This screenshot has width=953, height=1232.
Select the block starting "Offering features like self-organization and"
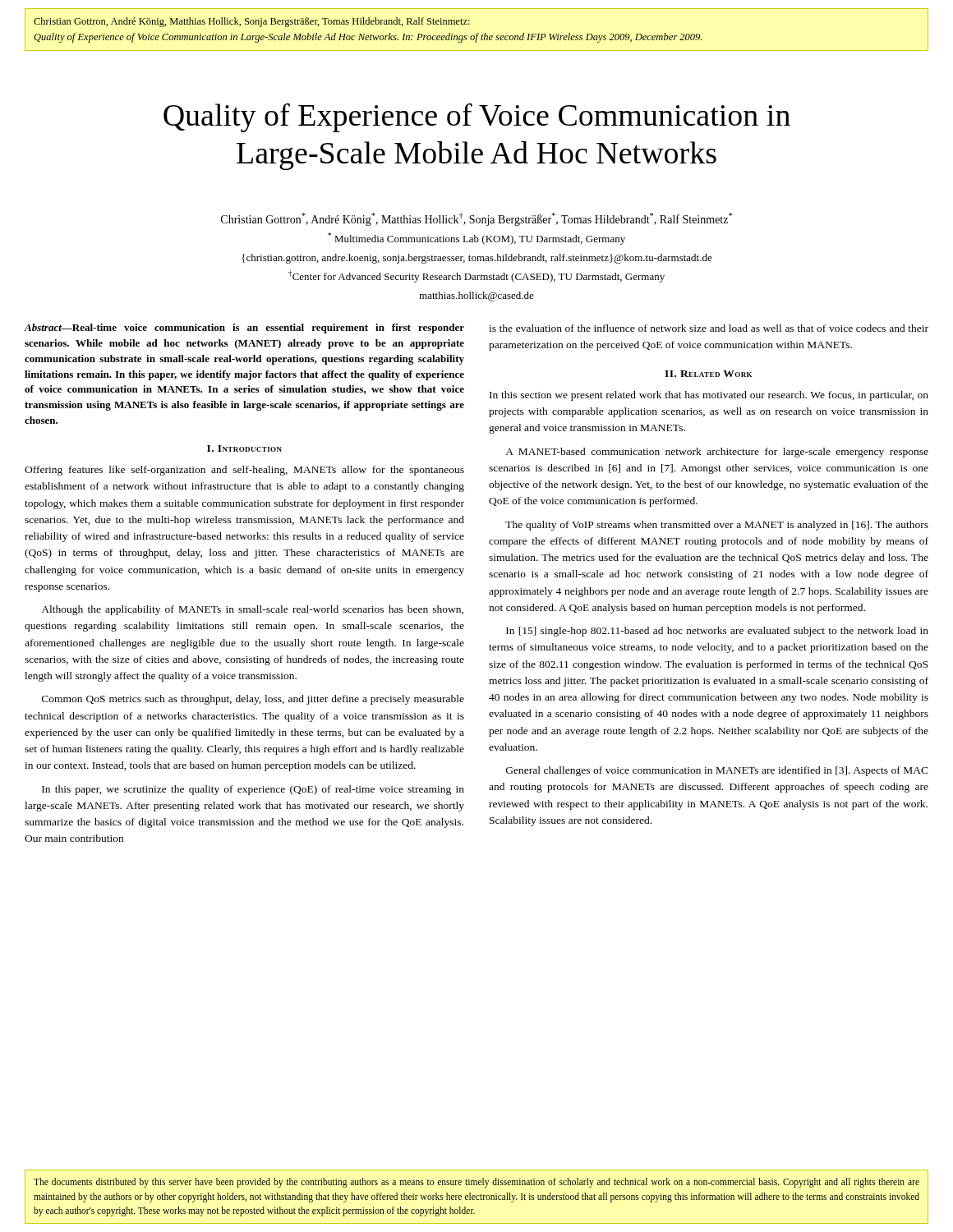pyautogui.click(x=244, y=528)
